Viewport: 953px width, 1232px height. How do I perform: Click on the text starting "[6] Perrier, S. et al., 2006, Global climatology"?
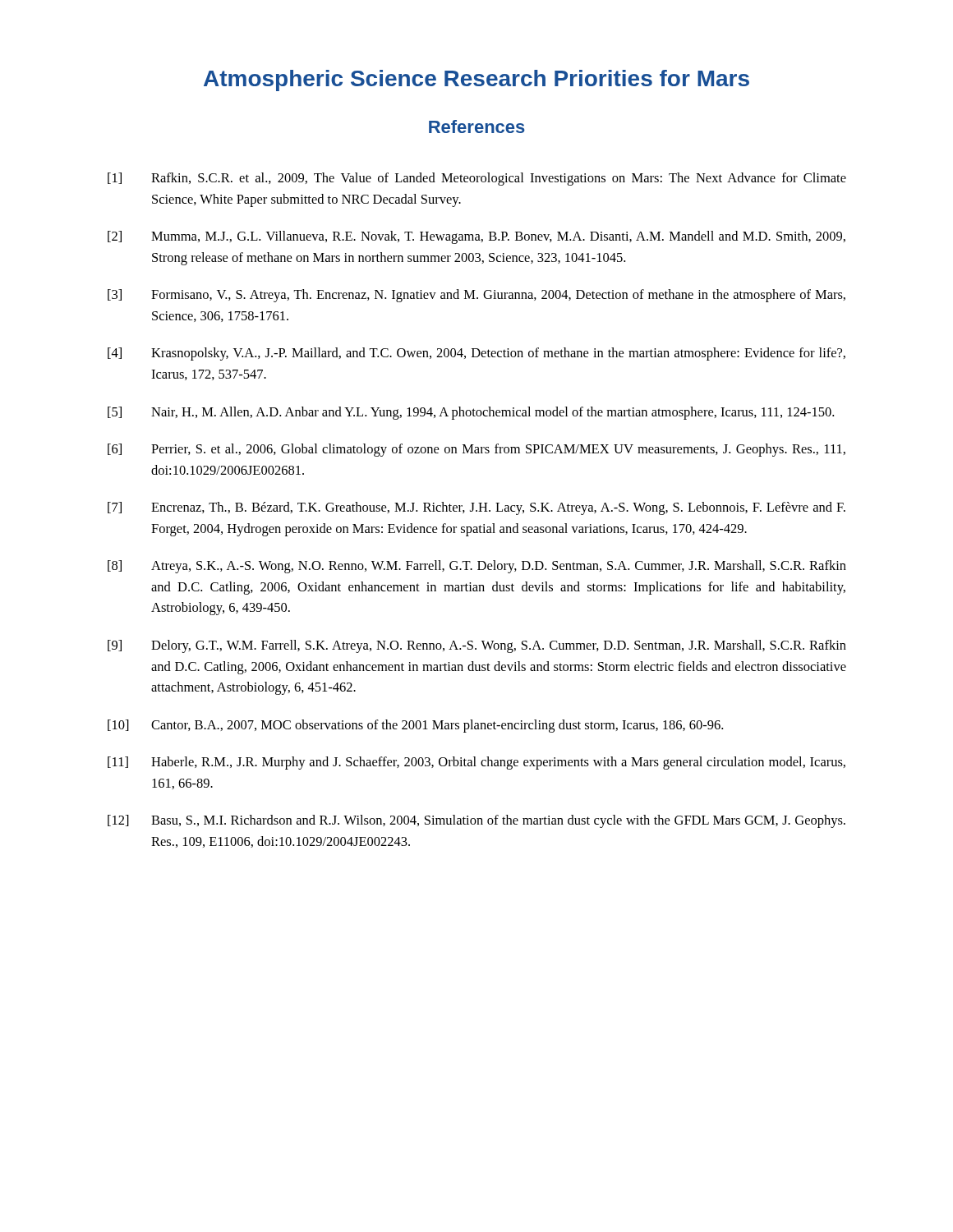476,460
